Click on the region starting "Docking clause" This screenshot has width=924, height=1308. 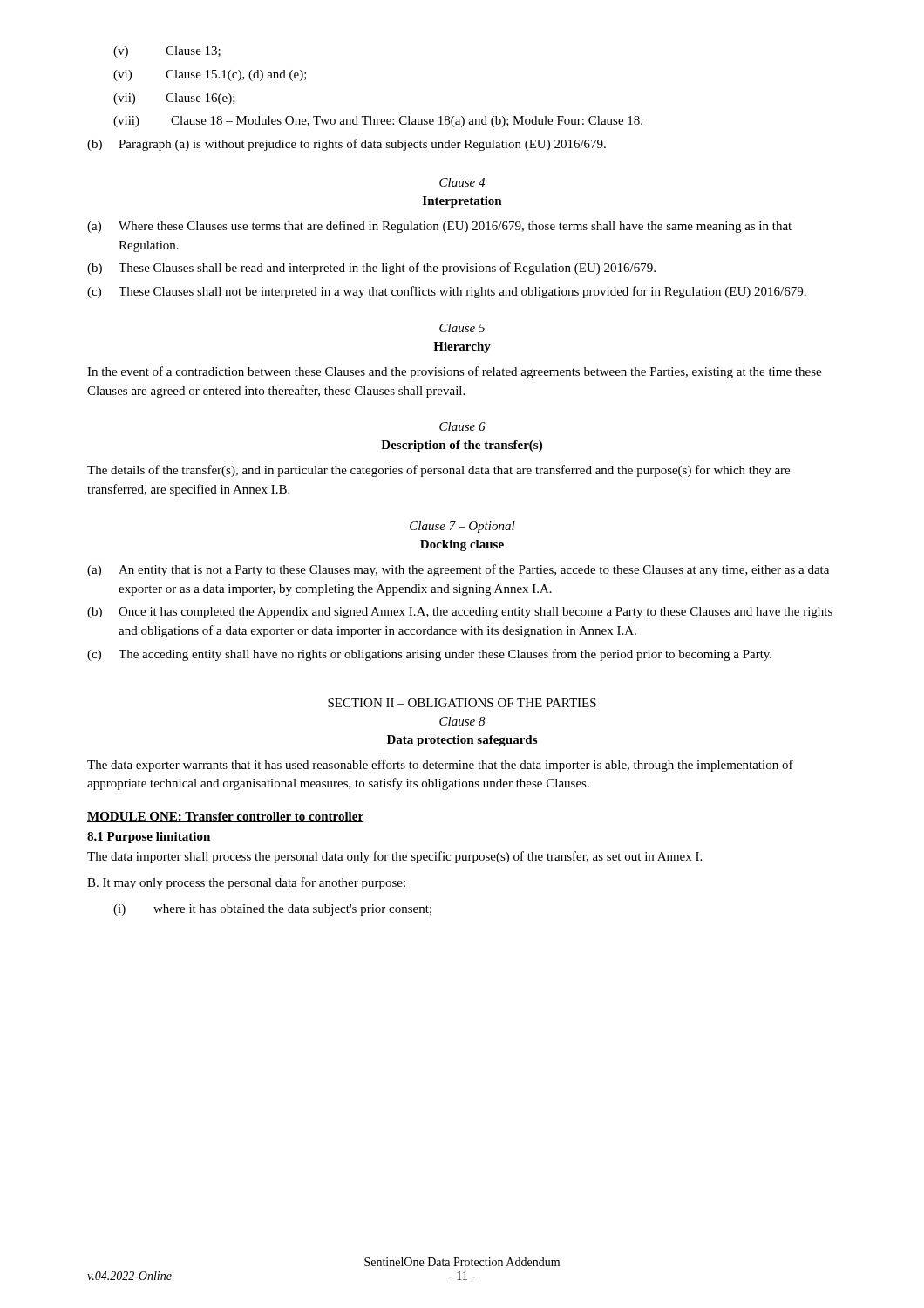tap(462, 544)
